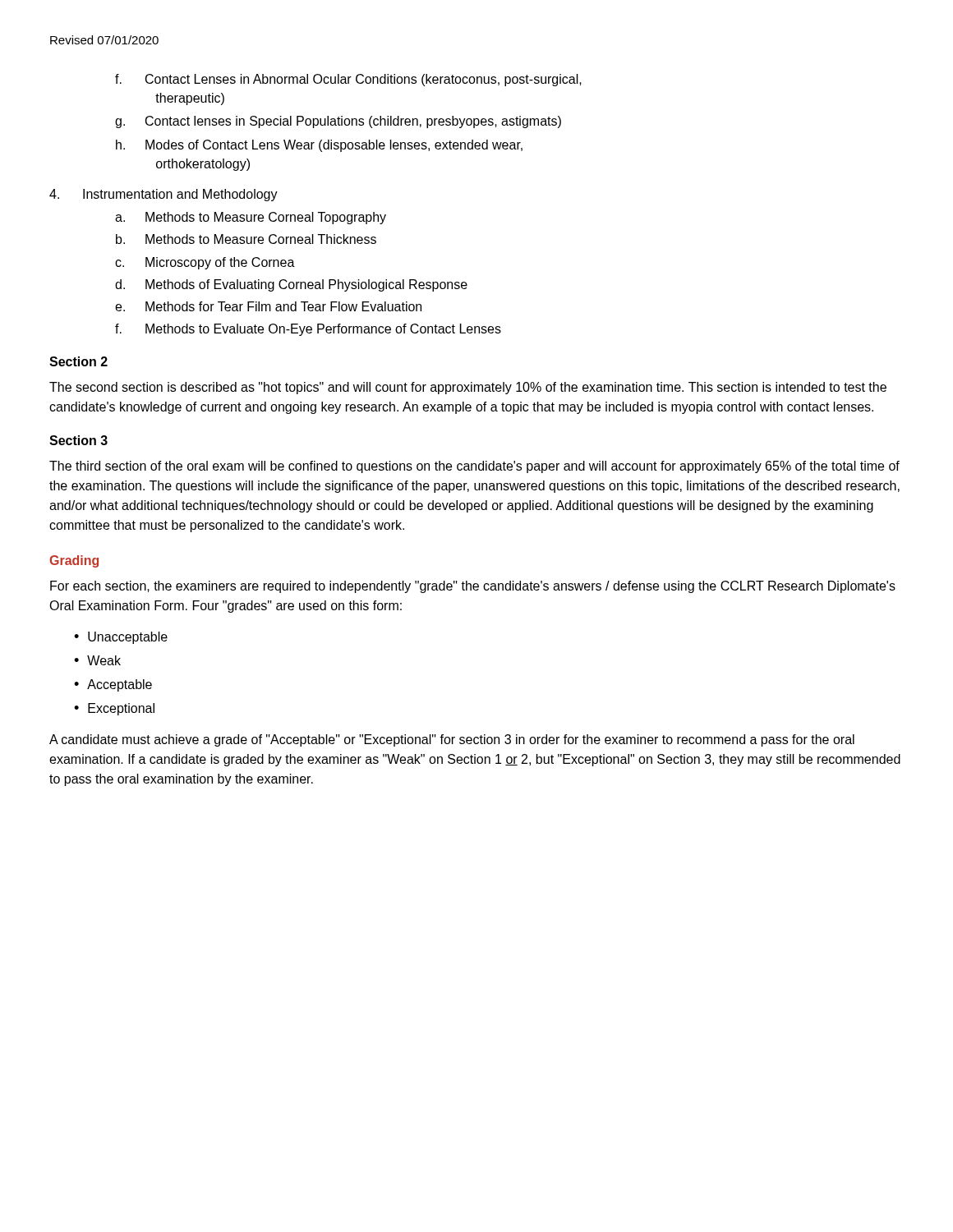Where does it say "4. Instrumentation and Methodology"?
The image size is (953, 1232).
163,195
